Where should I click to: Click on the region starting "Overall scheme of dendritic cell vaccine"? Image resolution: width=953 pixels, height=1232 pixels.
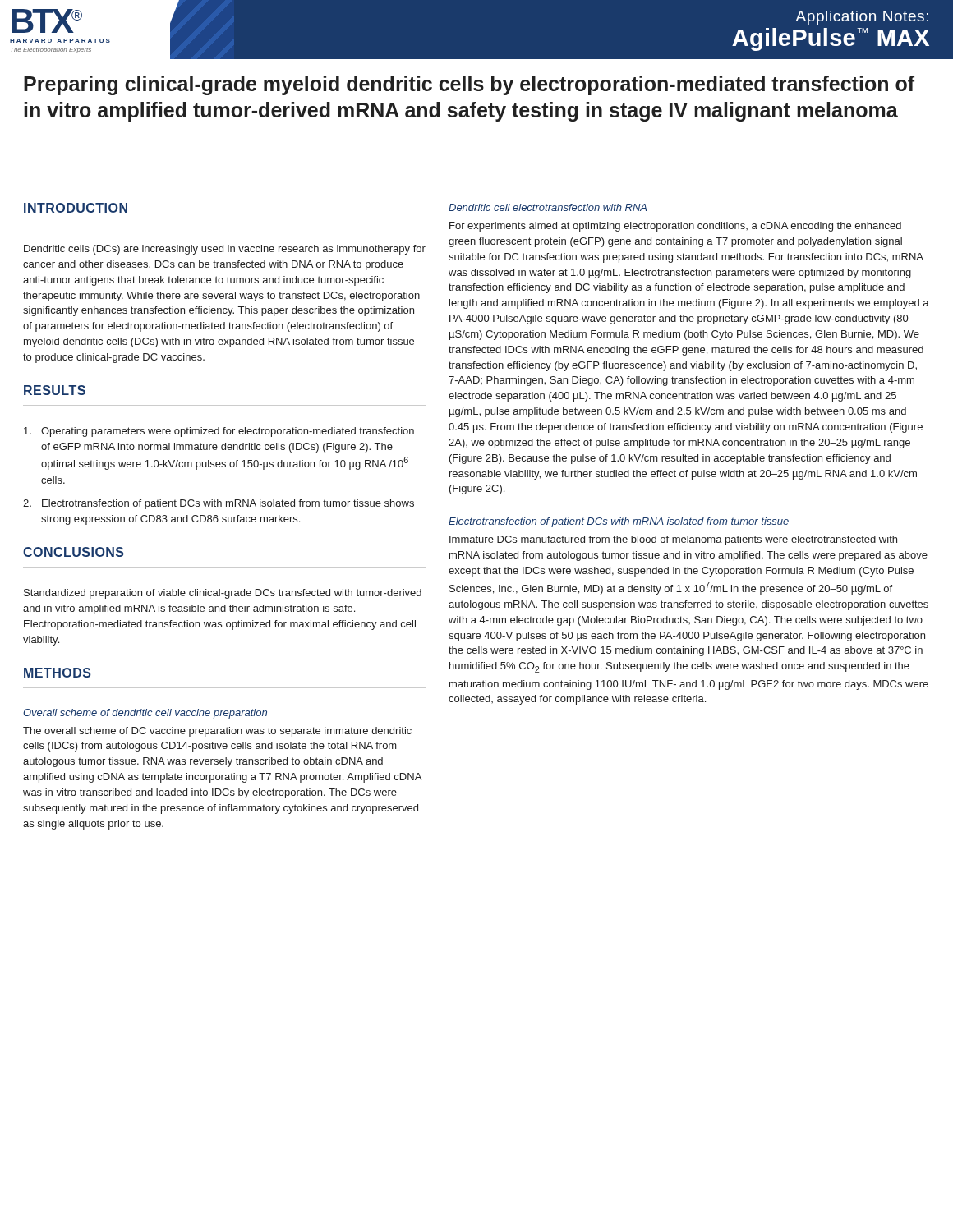[x=224, y=712]
